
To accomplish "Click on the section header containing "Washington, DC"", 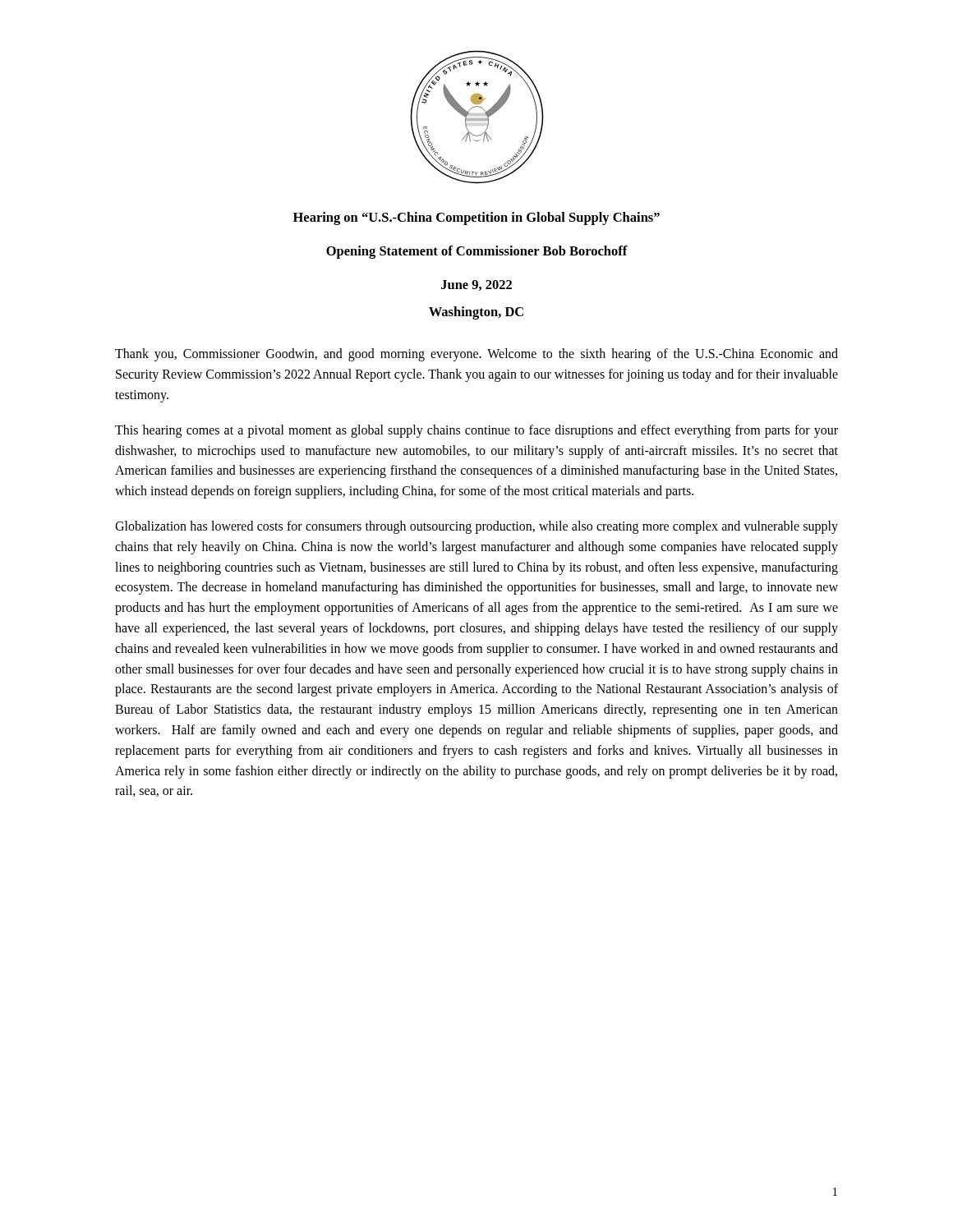I will [476, 312].
